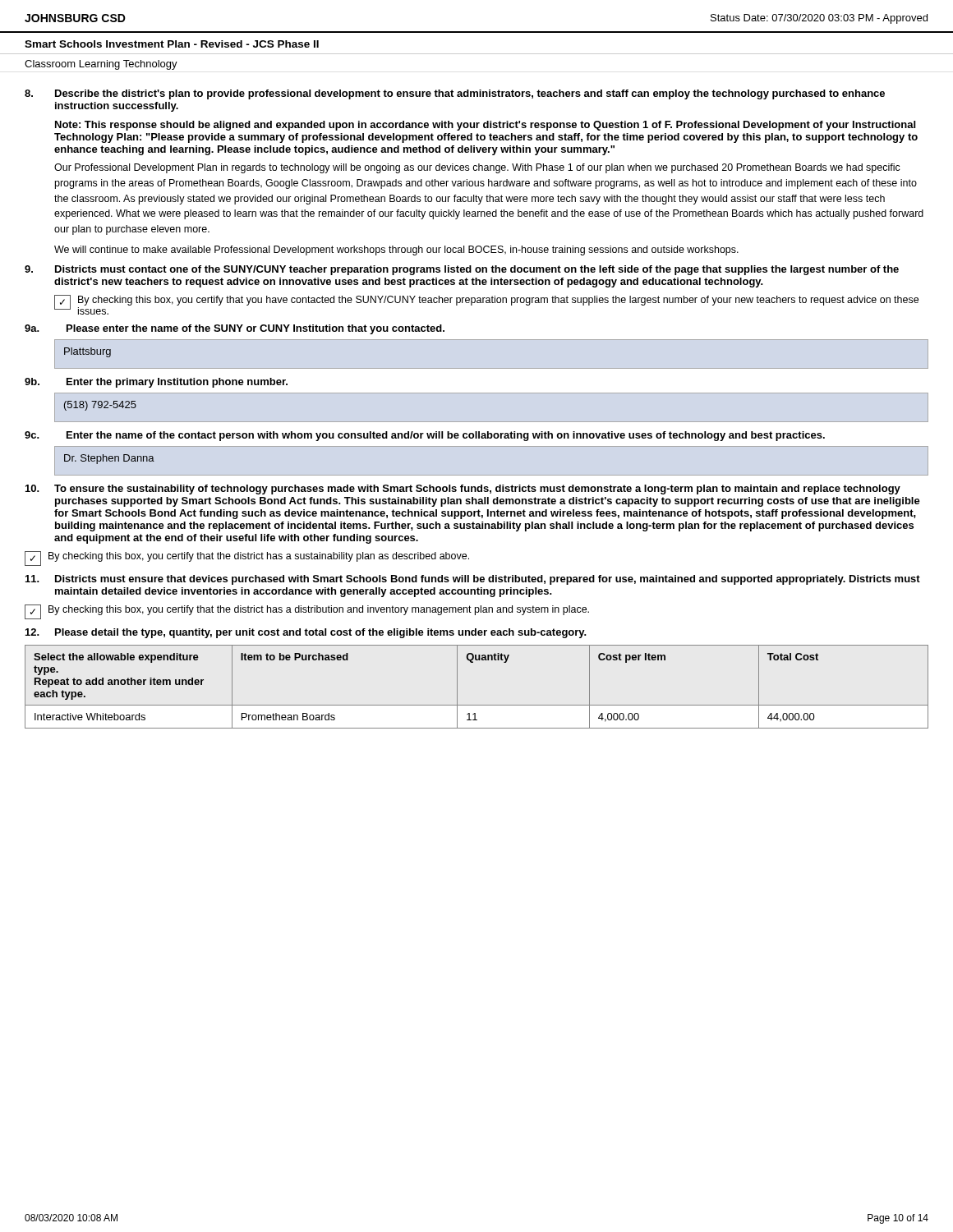The width and height of the screenshot is (953, 1232).
Task: Select the element starting "Classroom Learning Technology"
Action: (101, 64)
